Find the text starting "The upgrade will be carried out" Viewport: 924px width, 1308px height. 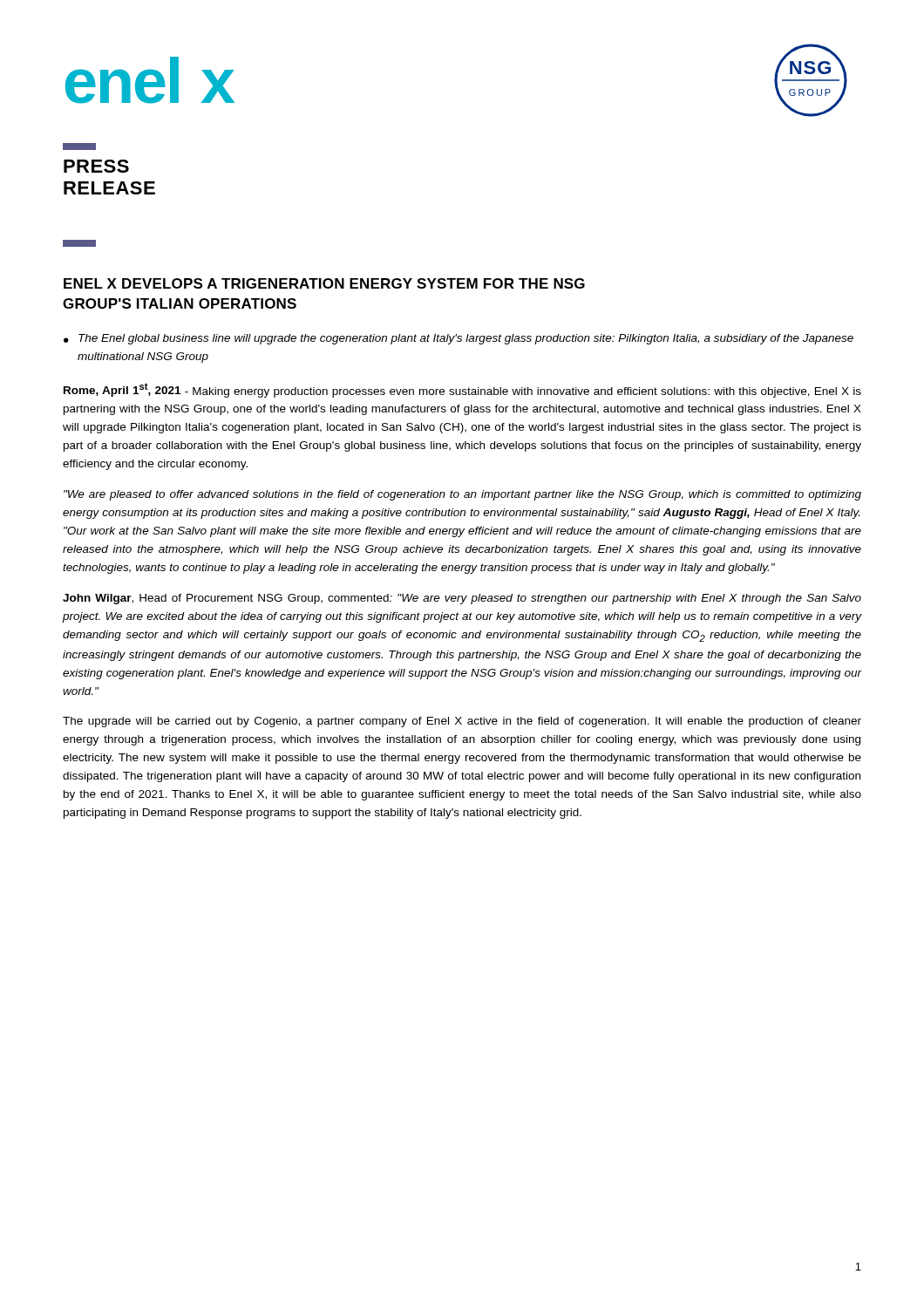coord(462,767)
